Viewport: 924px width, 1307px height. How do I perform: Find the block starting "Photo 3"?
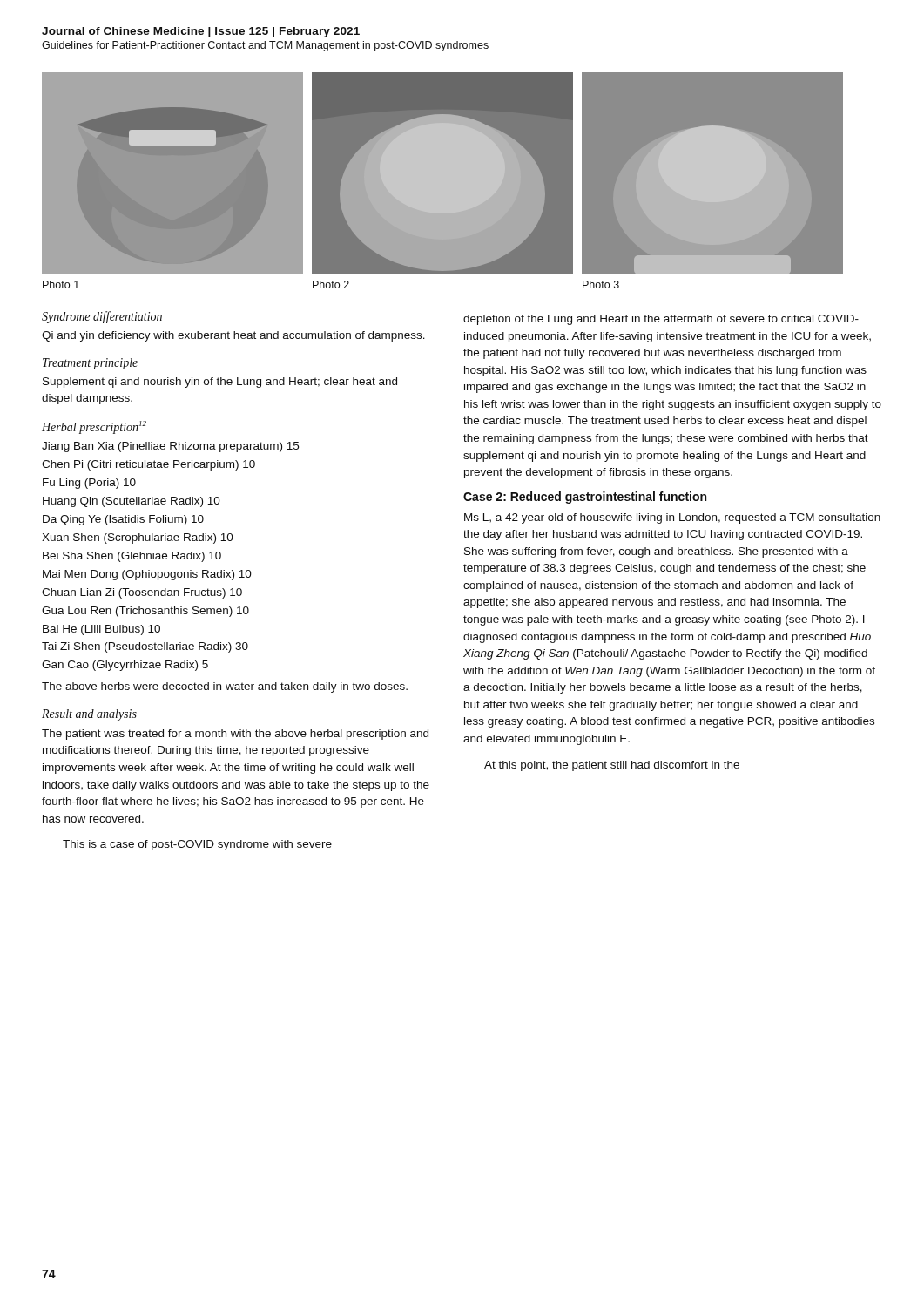(601, 285)
